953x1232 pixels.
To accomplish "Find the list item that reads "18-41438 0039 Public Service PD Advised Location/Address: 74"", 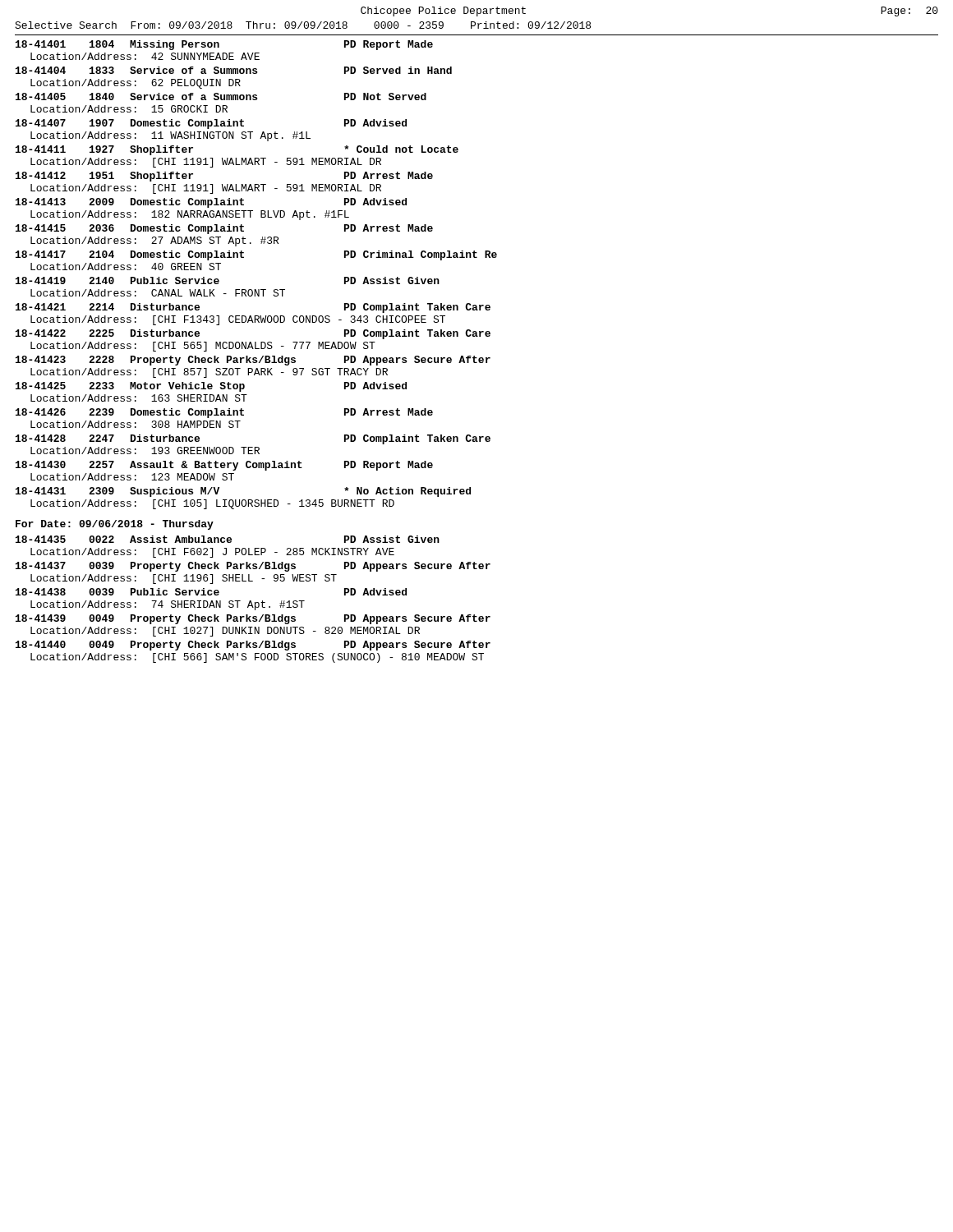I will point(211,592).
